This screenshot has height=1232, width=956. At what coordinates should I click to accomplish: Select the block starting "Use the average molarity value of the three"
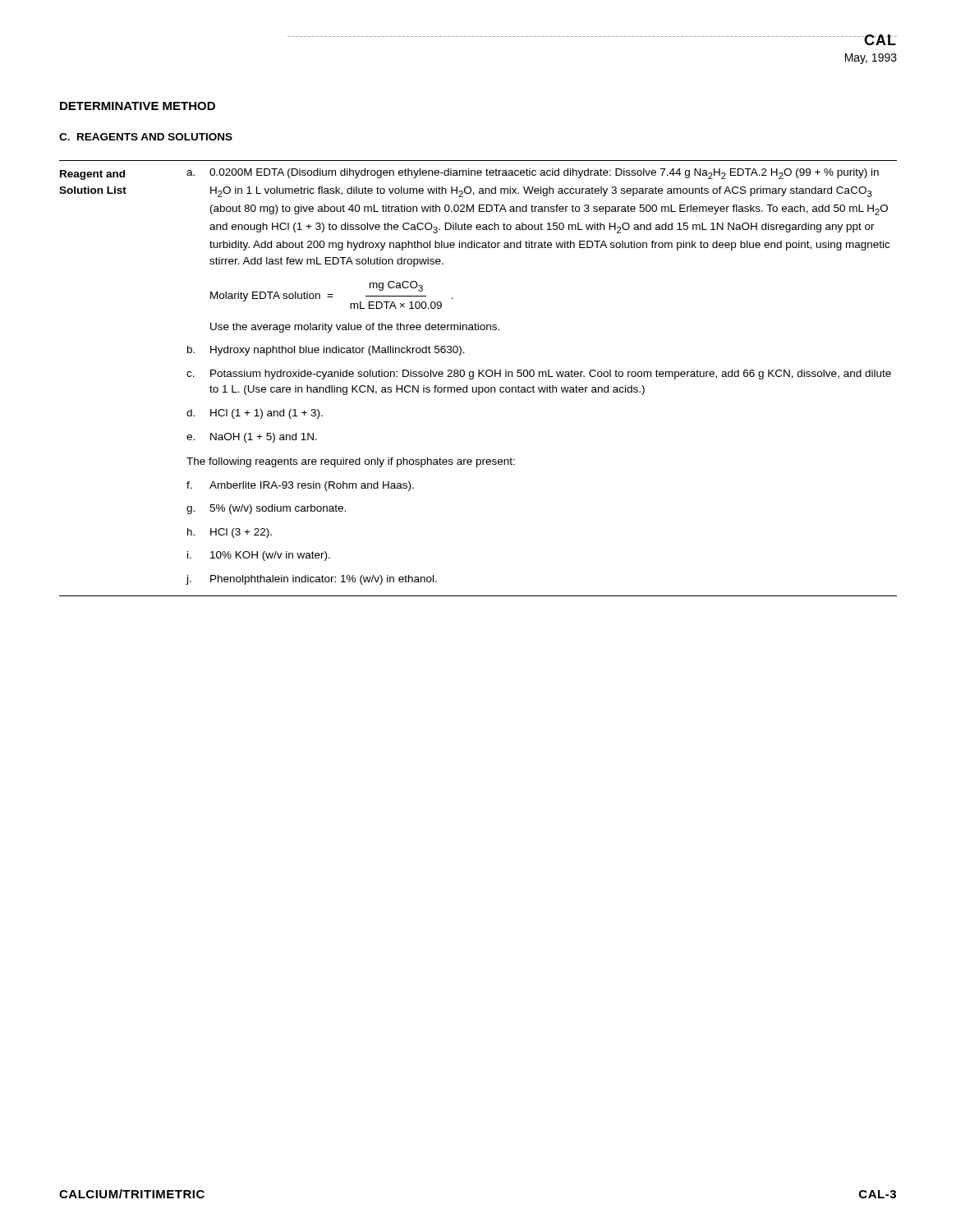coord(355,326)
